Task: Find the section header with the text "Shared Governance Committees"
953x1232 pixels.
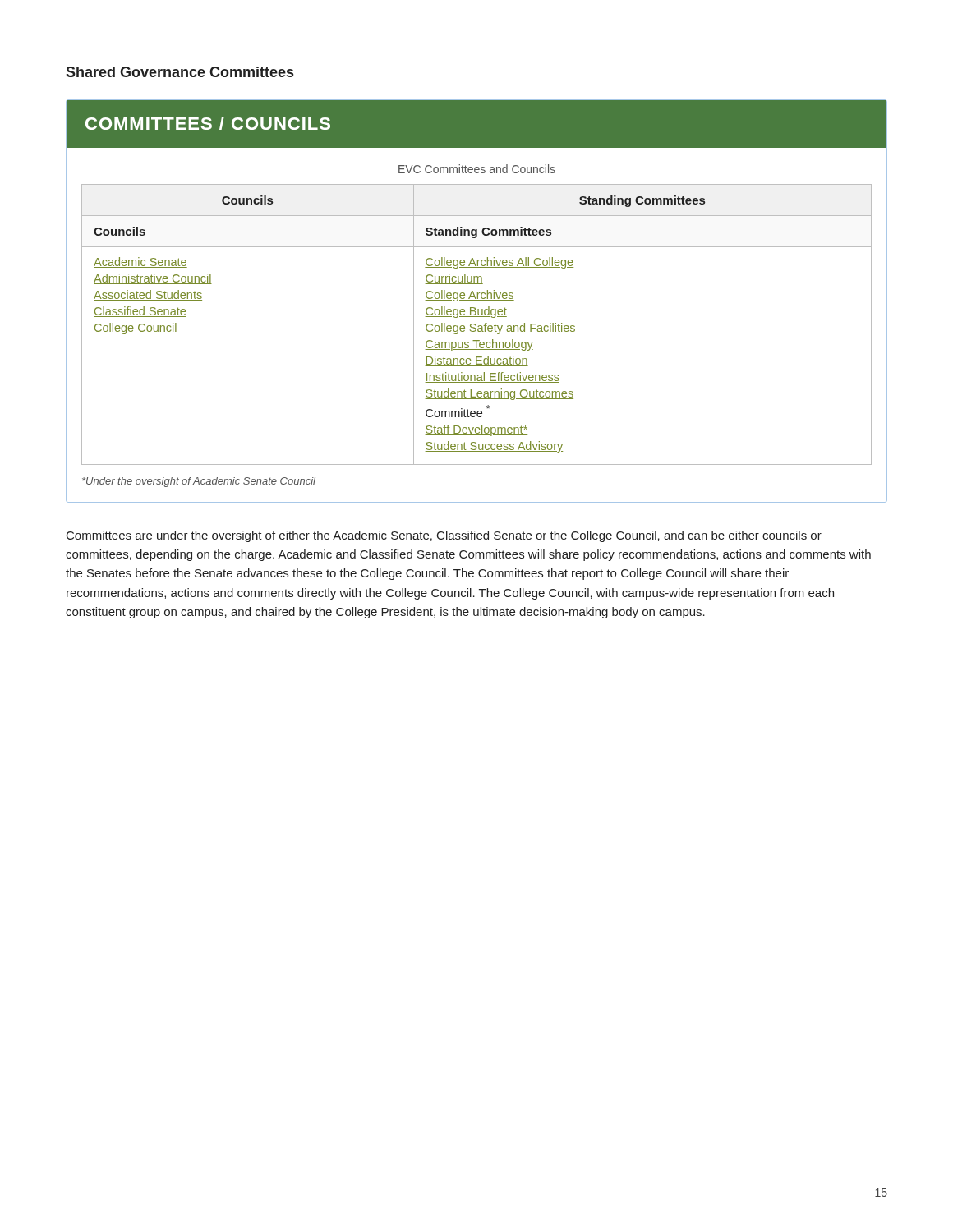Action: click(x=180, y=73)
